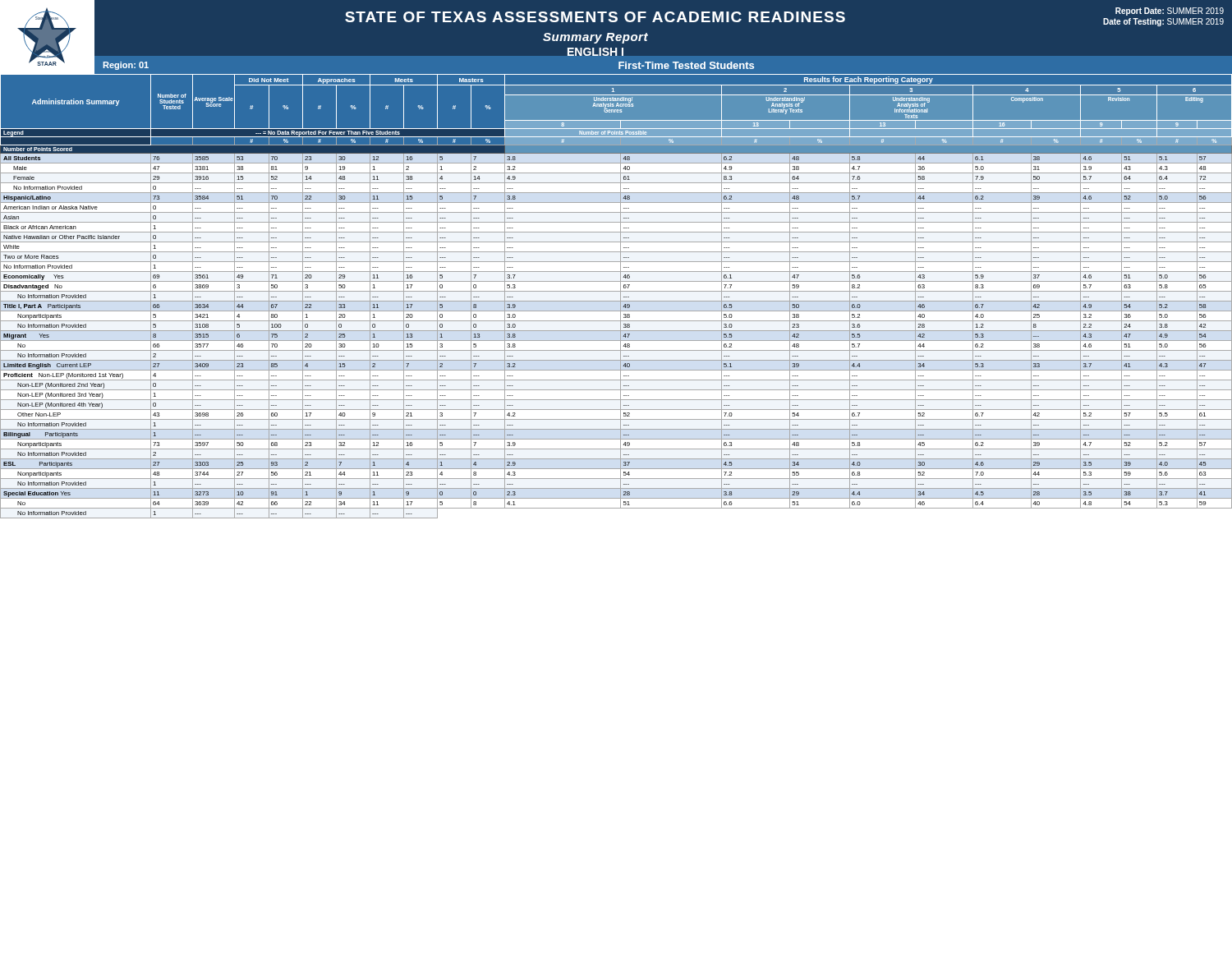1232x953 pixels.
Task: Select the text block starting "Region: 01"
Action: (126, 65)
